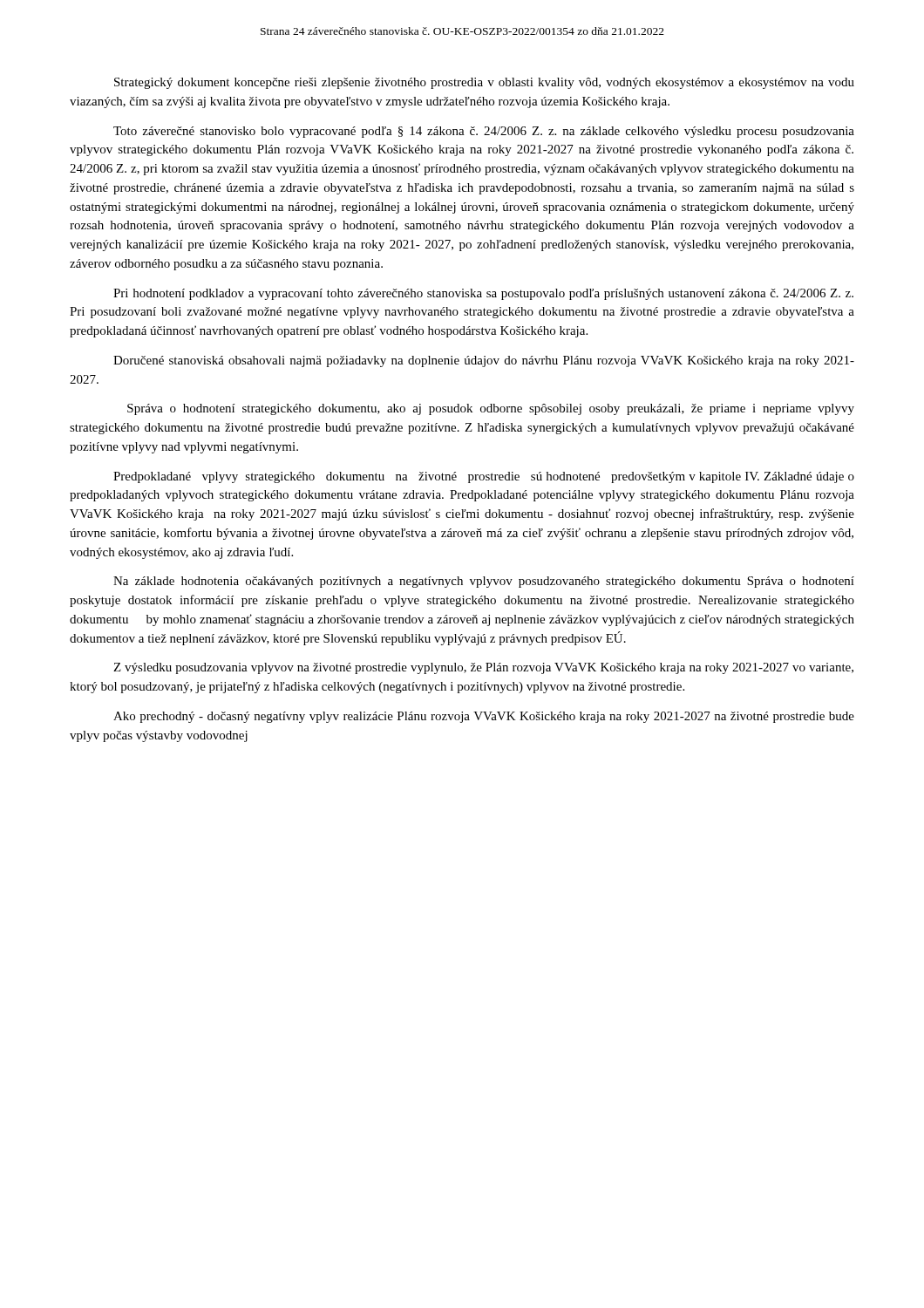The height and width of the screenshot is (1308, 924).
Task: Locate the text block that reads "Doručené stanoviská obsahovali najmä požiadavky"
Action: [x=462, y=369]
